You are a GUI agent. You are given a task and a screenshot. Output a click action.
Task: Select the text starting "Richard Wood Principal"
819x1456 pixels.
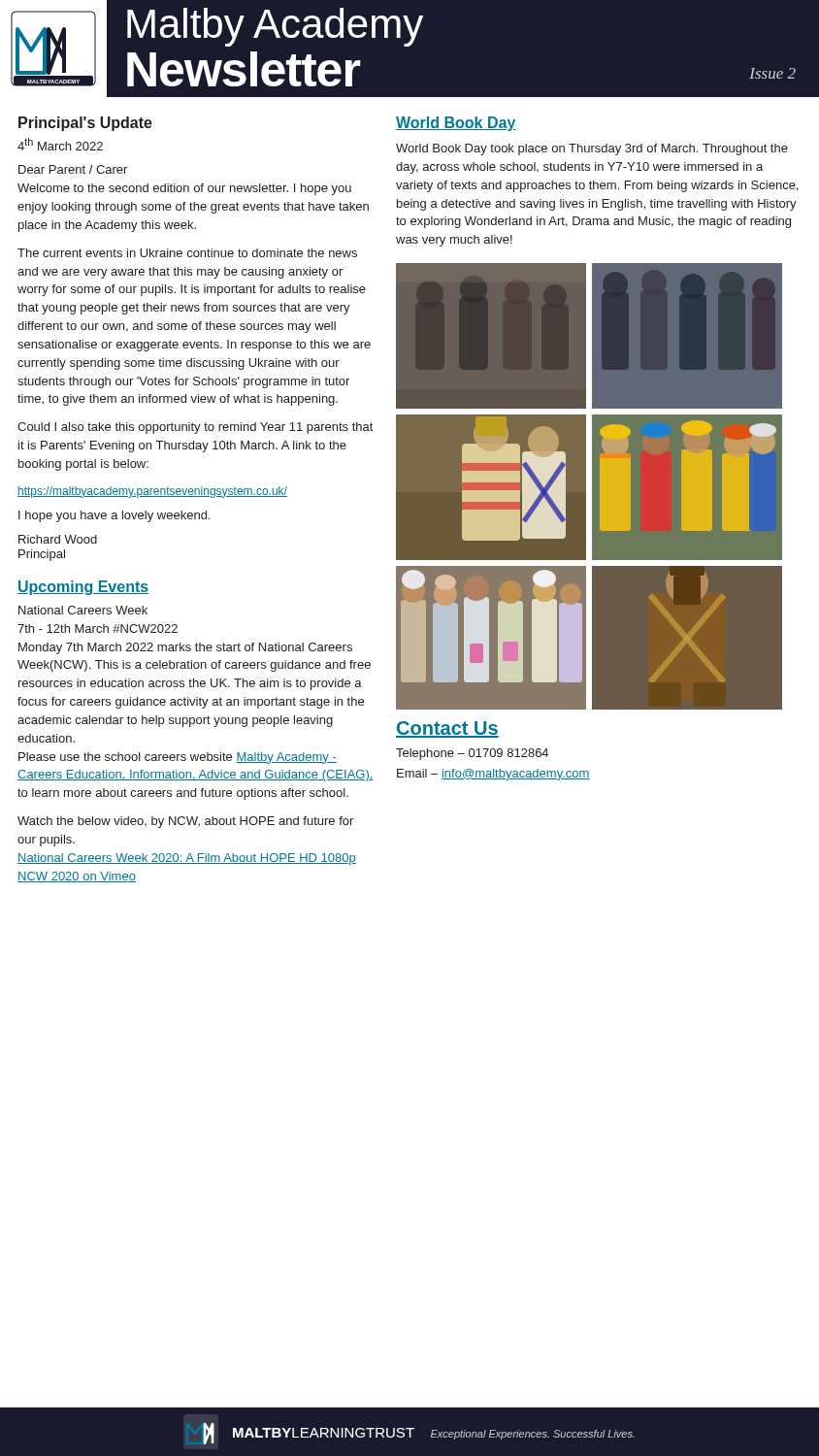coord(57,546)
